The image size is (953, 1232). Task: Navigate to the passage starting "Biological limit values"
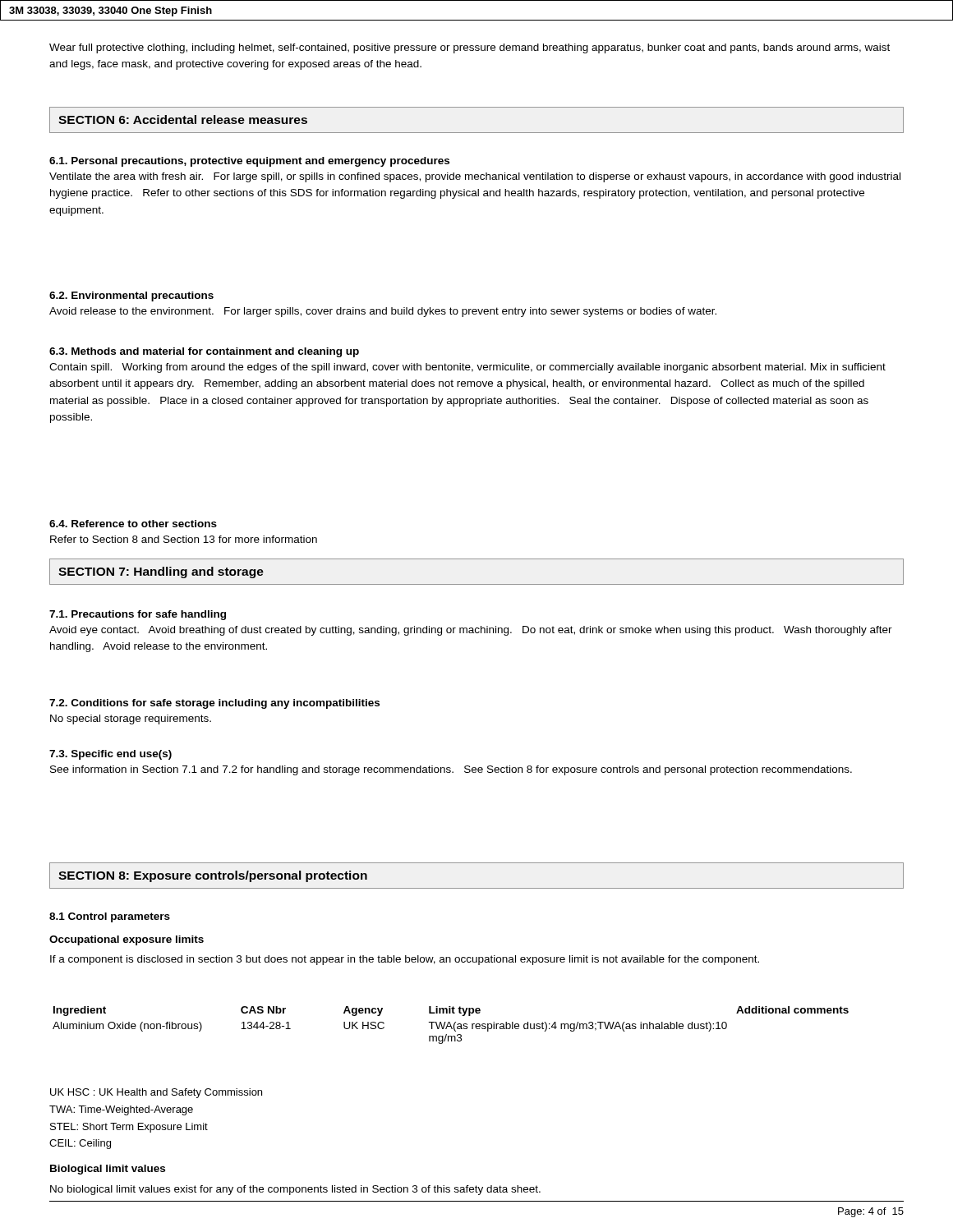point(108,1168)
